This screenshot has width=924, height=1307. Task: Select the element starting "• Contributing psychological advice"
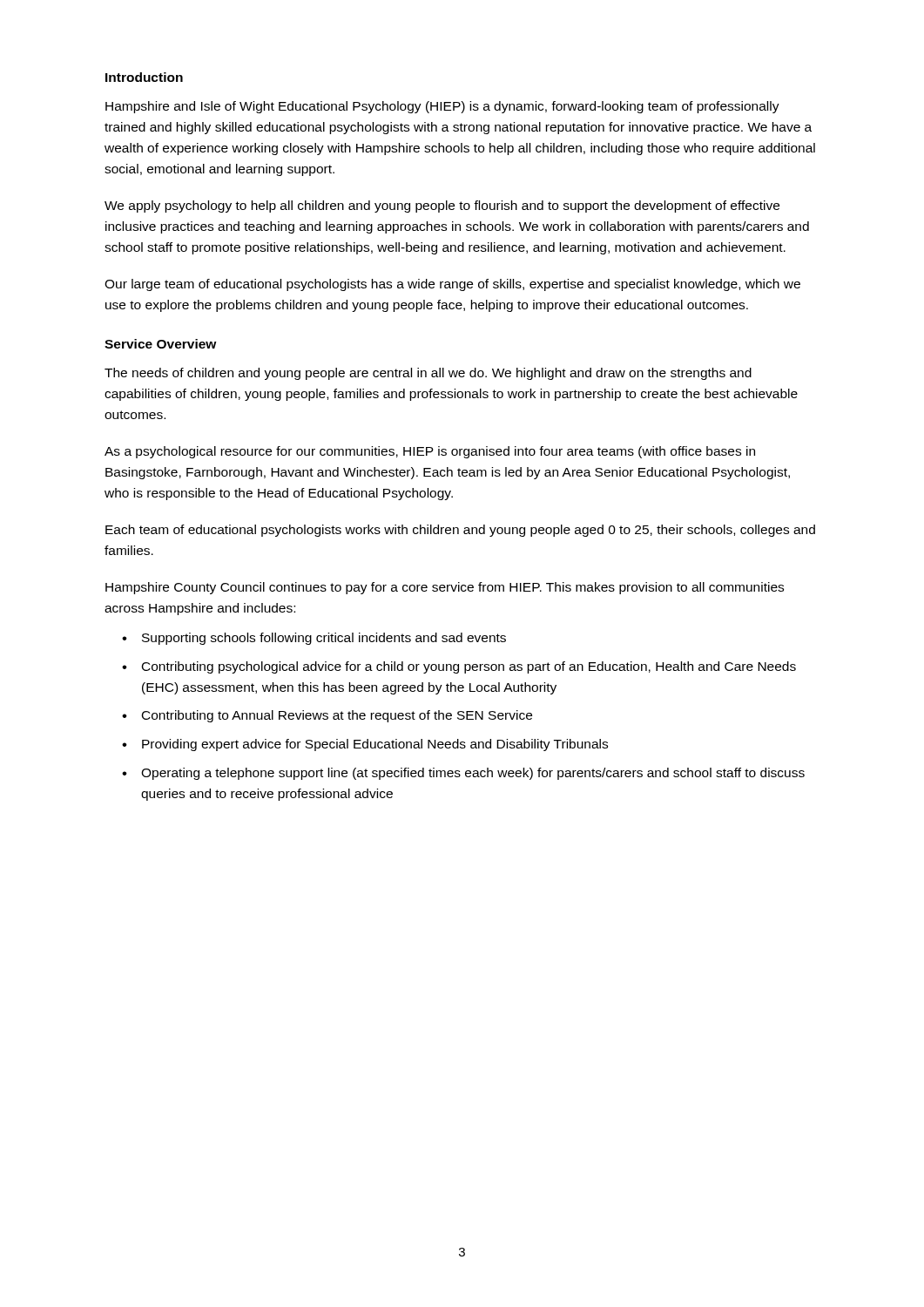[x=471, y=677]
